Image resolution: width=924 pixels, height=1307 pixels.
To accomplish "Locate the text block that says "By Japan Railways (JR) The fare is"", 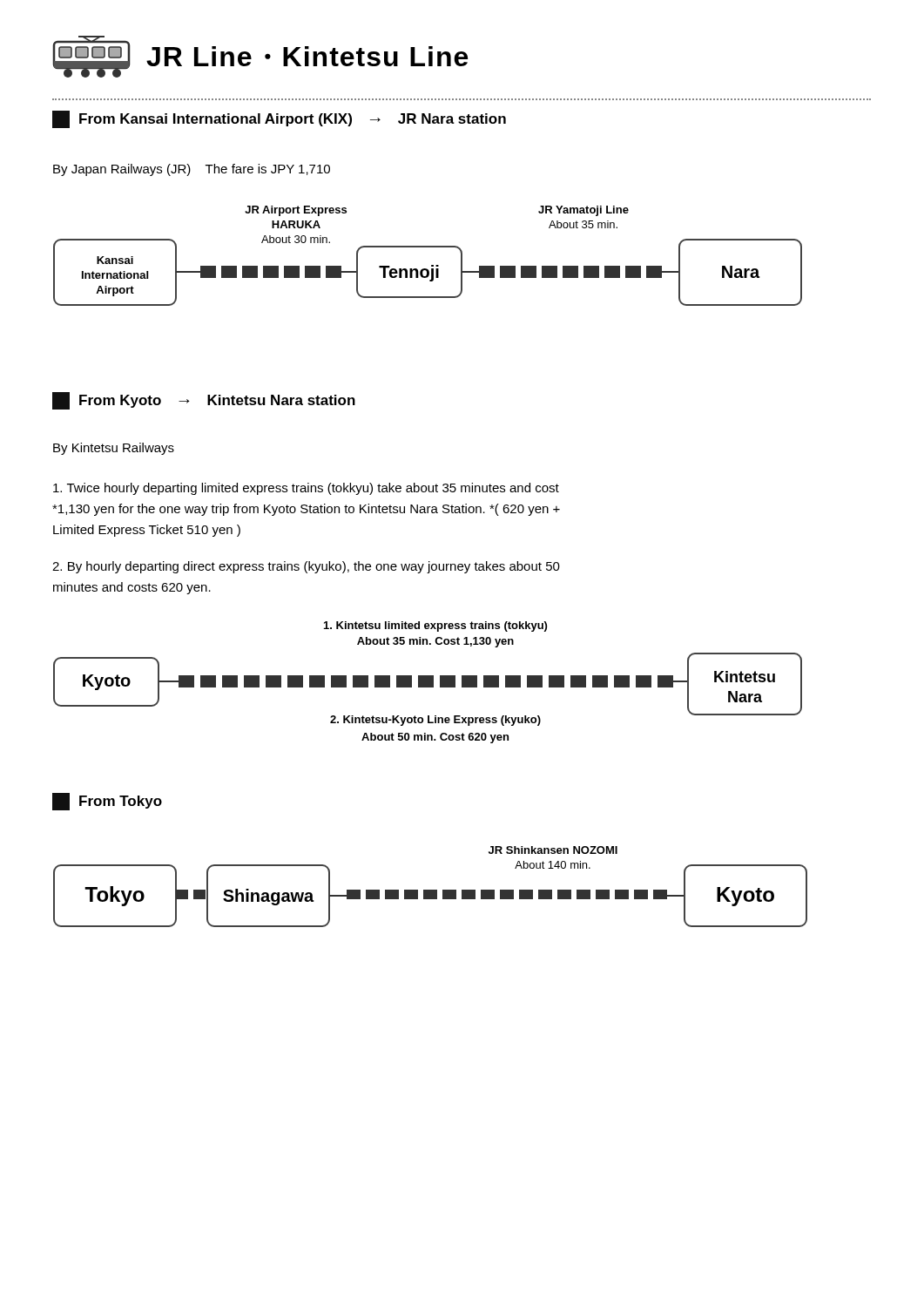I will click(191, 169).
